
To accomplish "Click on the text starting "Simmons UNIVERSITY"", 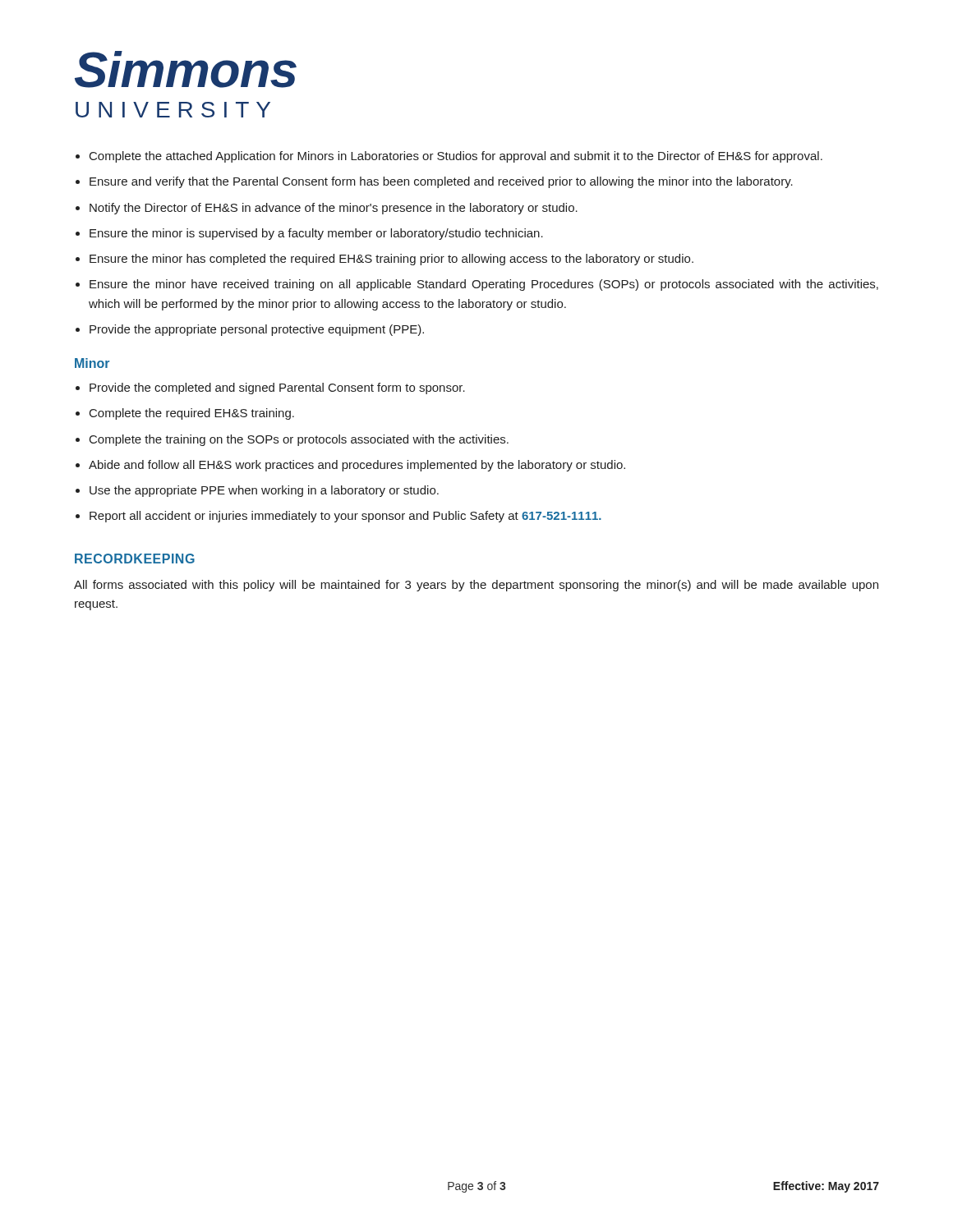I will (186, 69).
